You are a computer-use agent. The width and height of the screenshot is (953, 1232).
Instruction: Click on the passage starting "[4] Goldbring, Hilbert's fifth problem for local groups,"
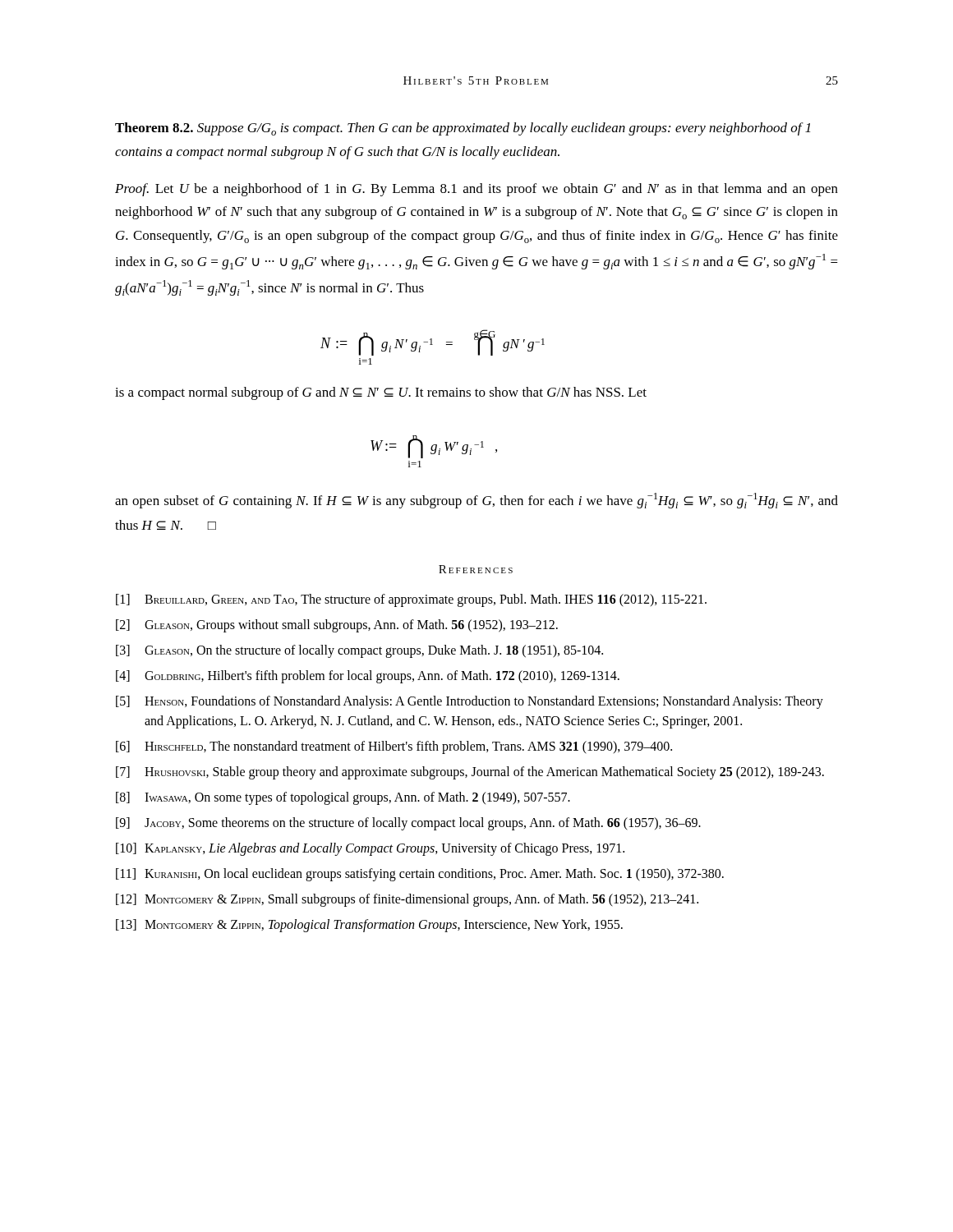coord(476,676)
